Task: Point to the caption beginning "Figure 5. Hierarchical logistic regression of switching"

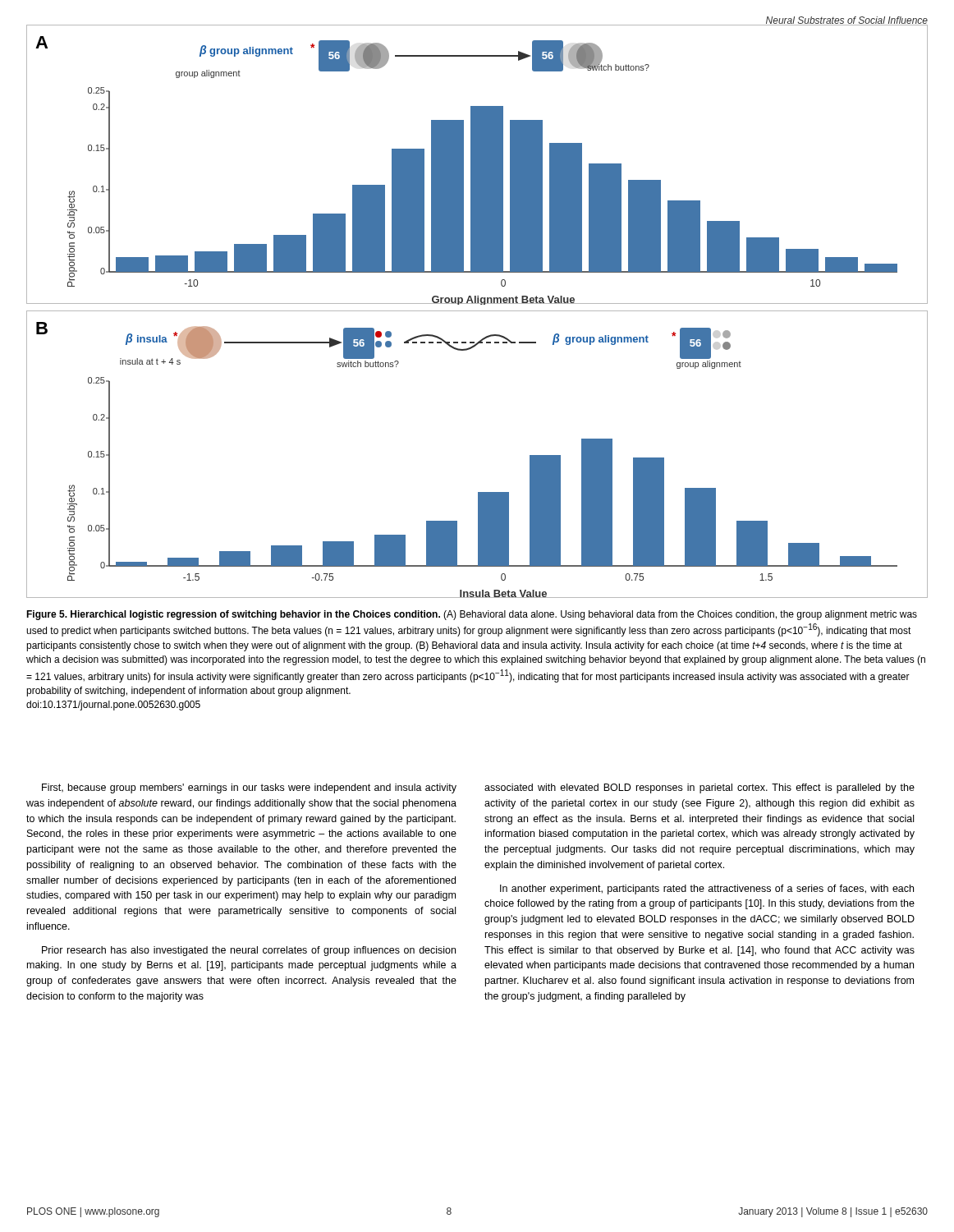Action: [476, 660]
